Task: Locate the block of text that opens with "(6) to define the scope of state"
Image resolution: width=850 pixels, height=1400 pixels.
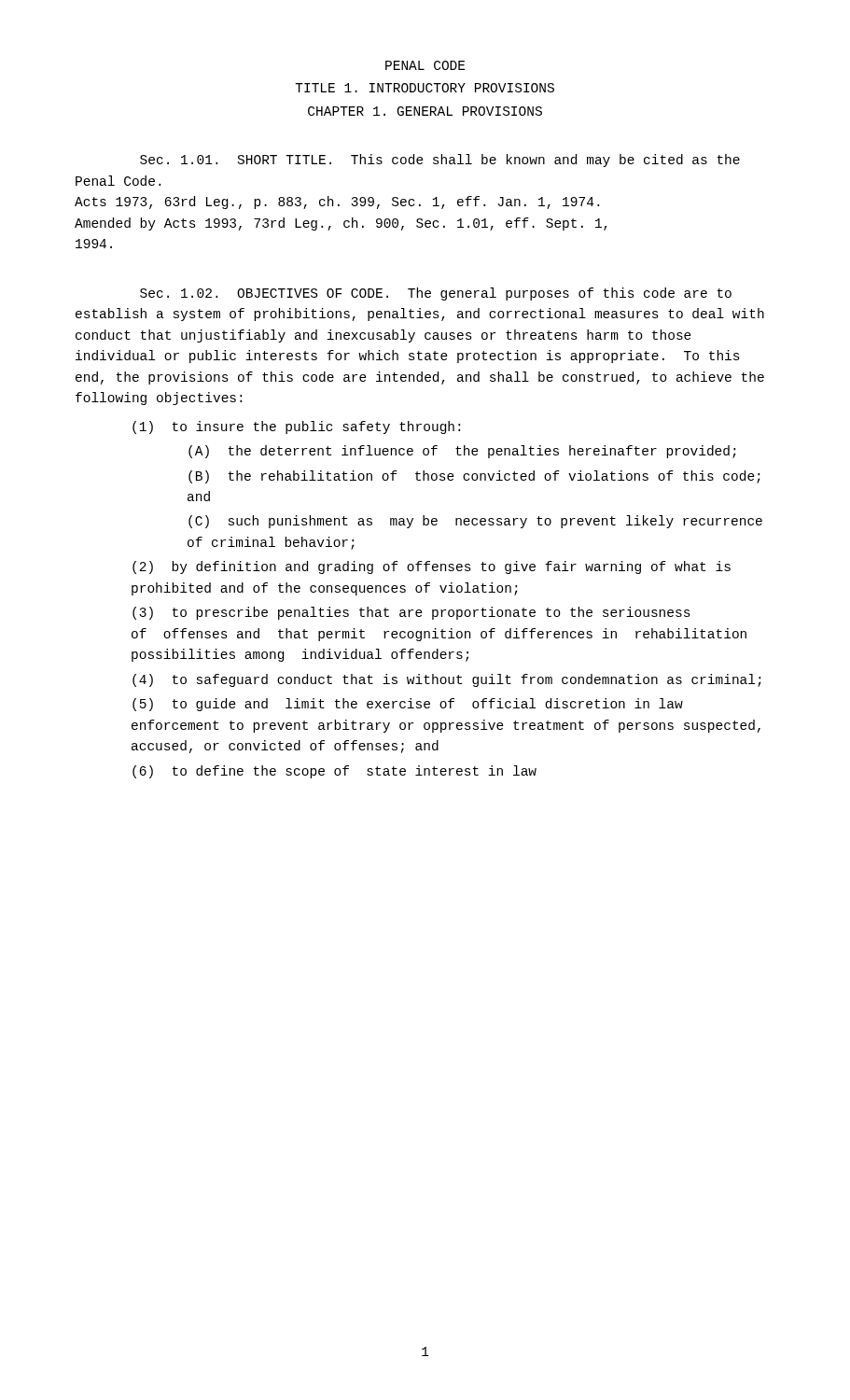Action: 453,772
